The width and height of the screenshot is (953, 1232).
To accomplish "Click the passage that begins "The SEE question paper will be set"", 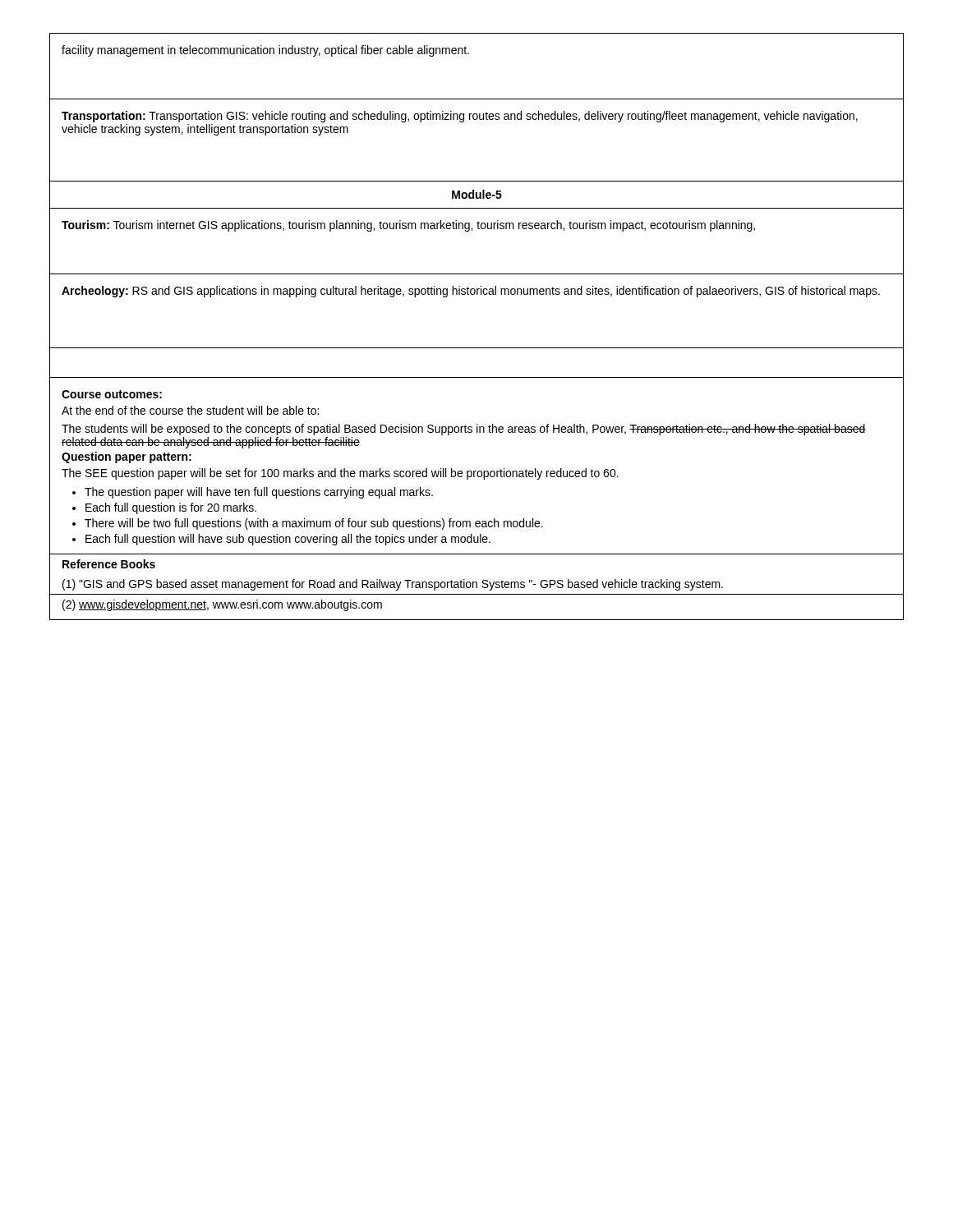I will 340,473.
